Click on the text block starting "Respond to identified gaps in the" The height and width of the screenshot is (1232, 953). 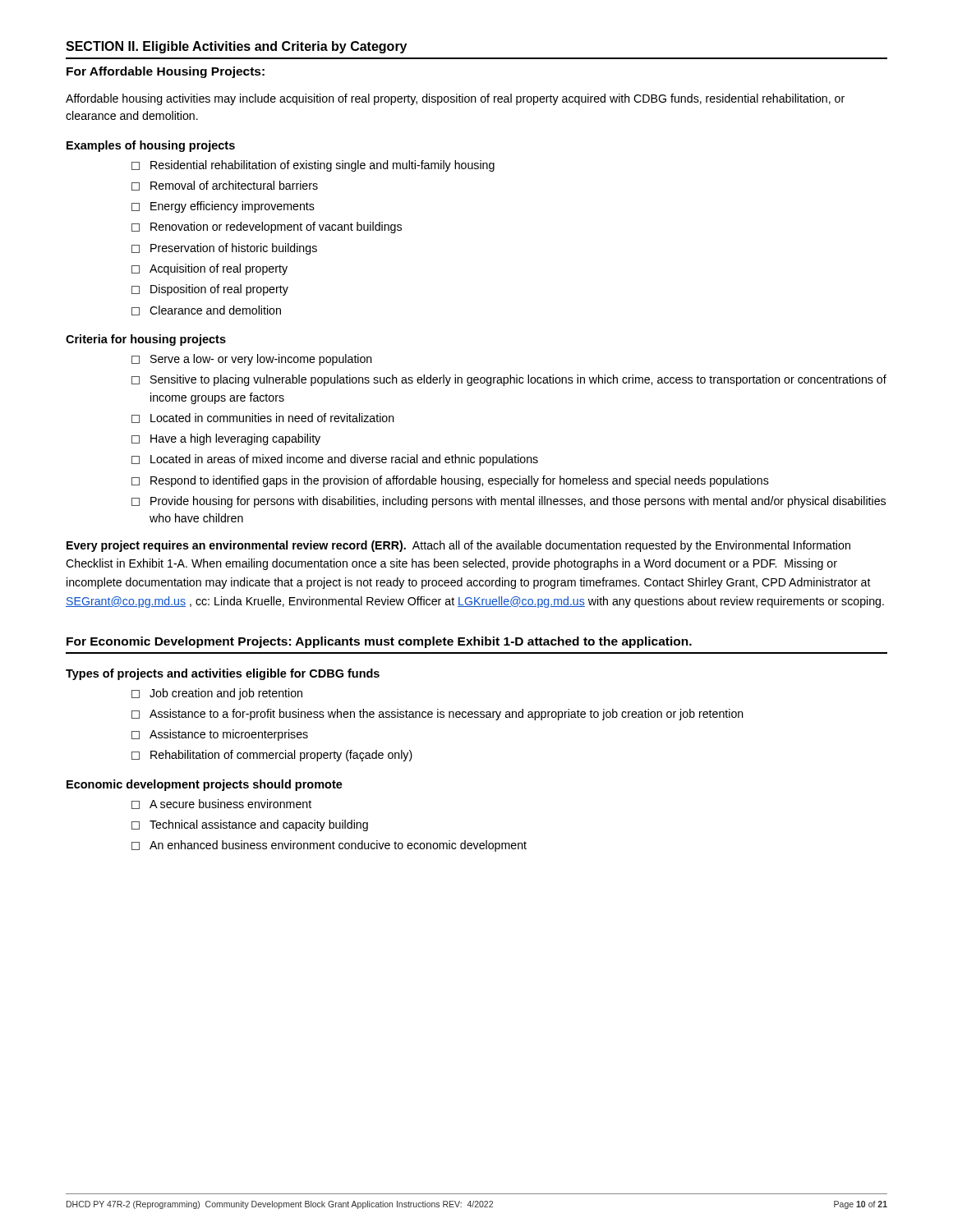click(x=459, y=480)
